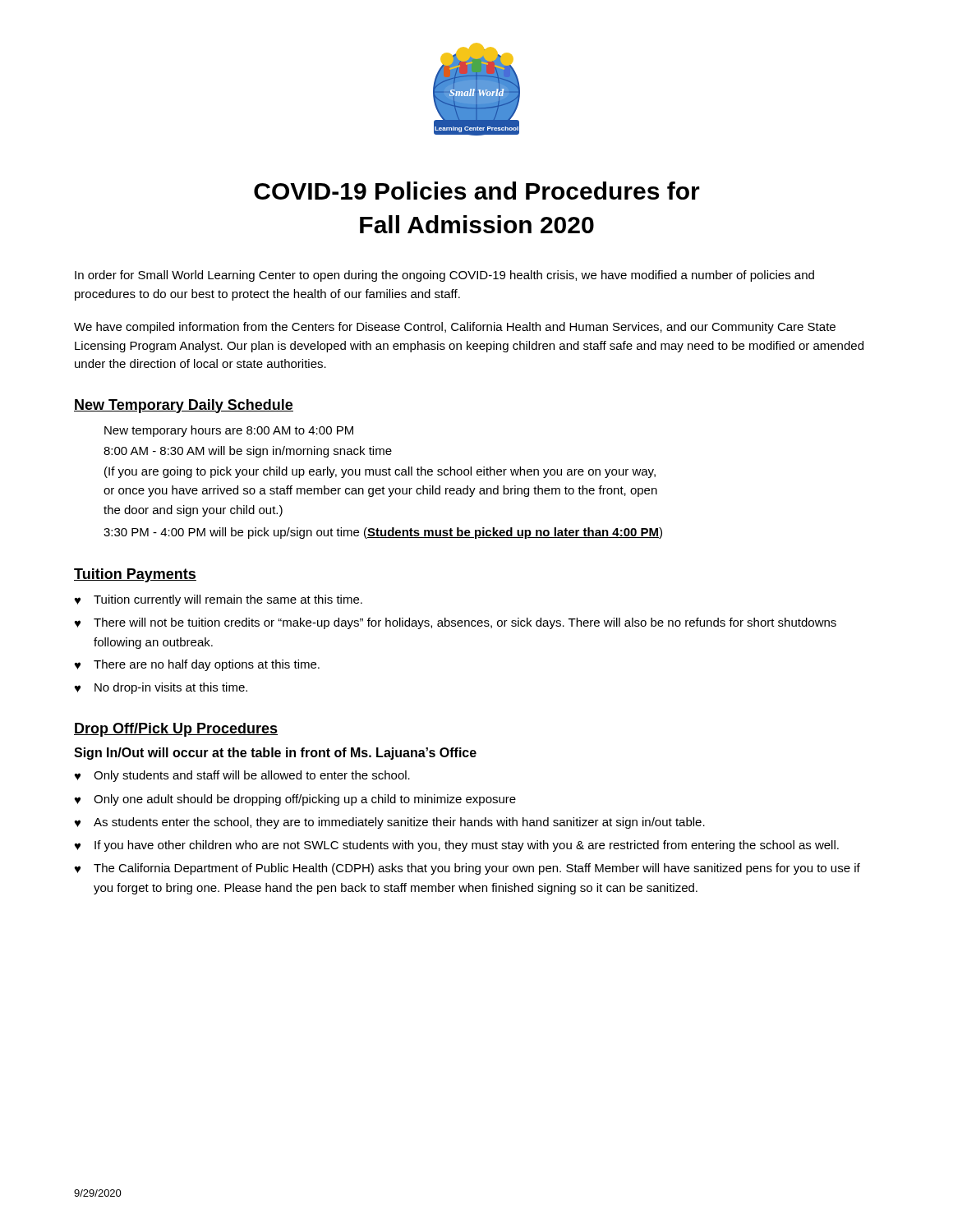This screenshot has height=1232, width=953.
Task: Locate the passage starting "Drop Off/Pick Up Procedures"
Action: coord(176,729)
